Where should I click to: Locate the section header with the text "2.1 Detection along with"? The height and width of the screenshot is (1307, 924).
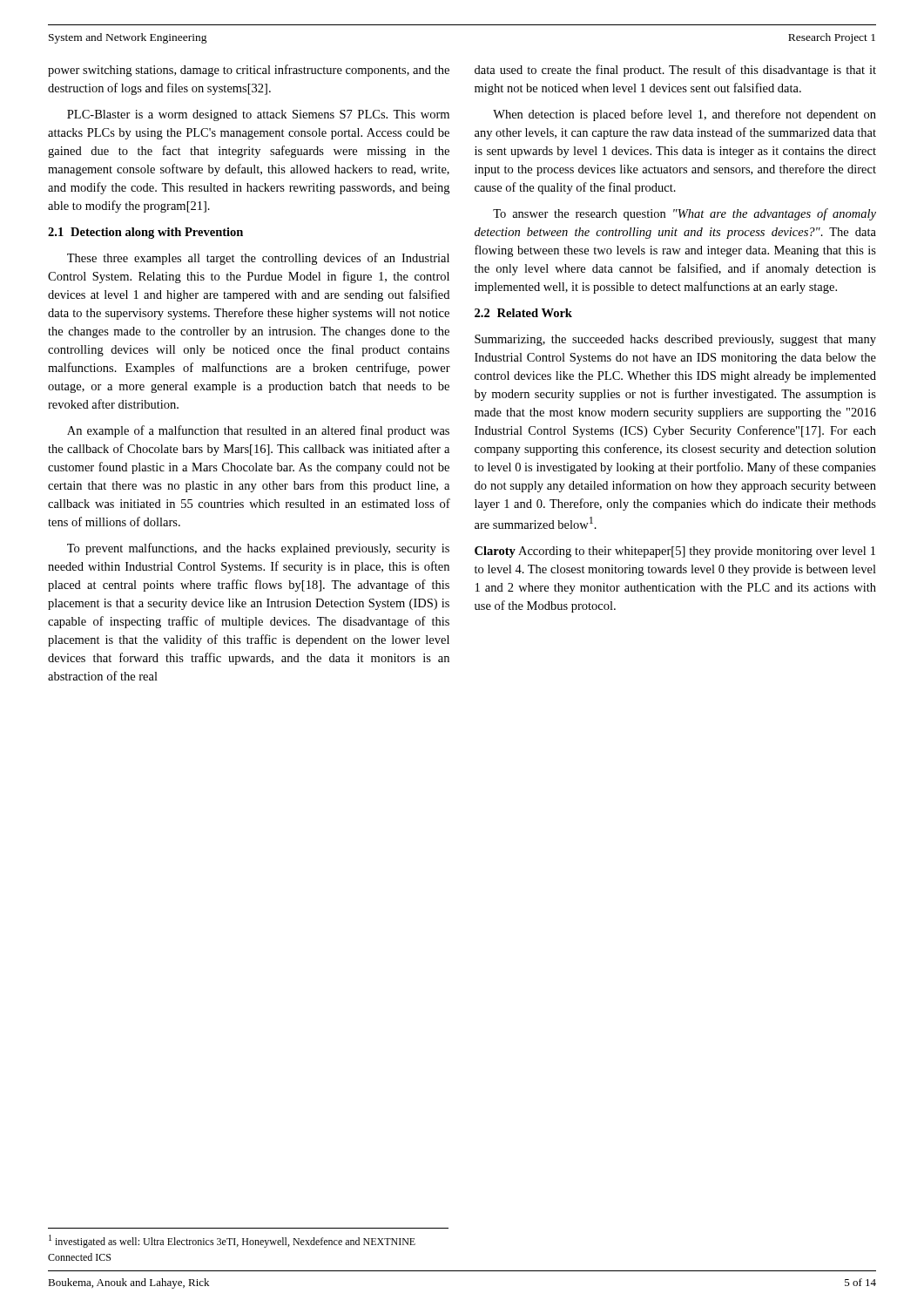click(249, 232)
